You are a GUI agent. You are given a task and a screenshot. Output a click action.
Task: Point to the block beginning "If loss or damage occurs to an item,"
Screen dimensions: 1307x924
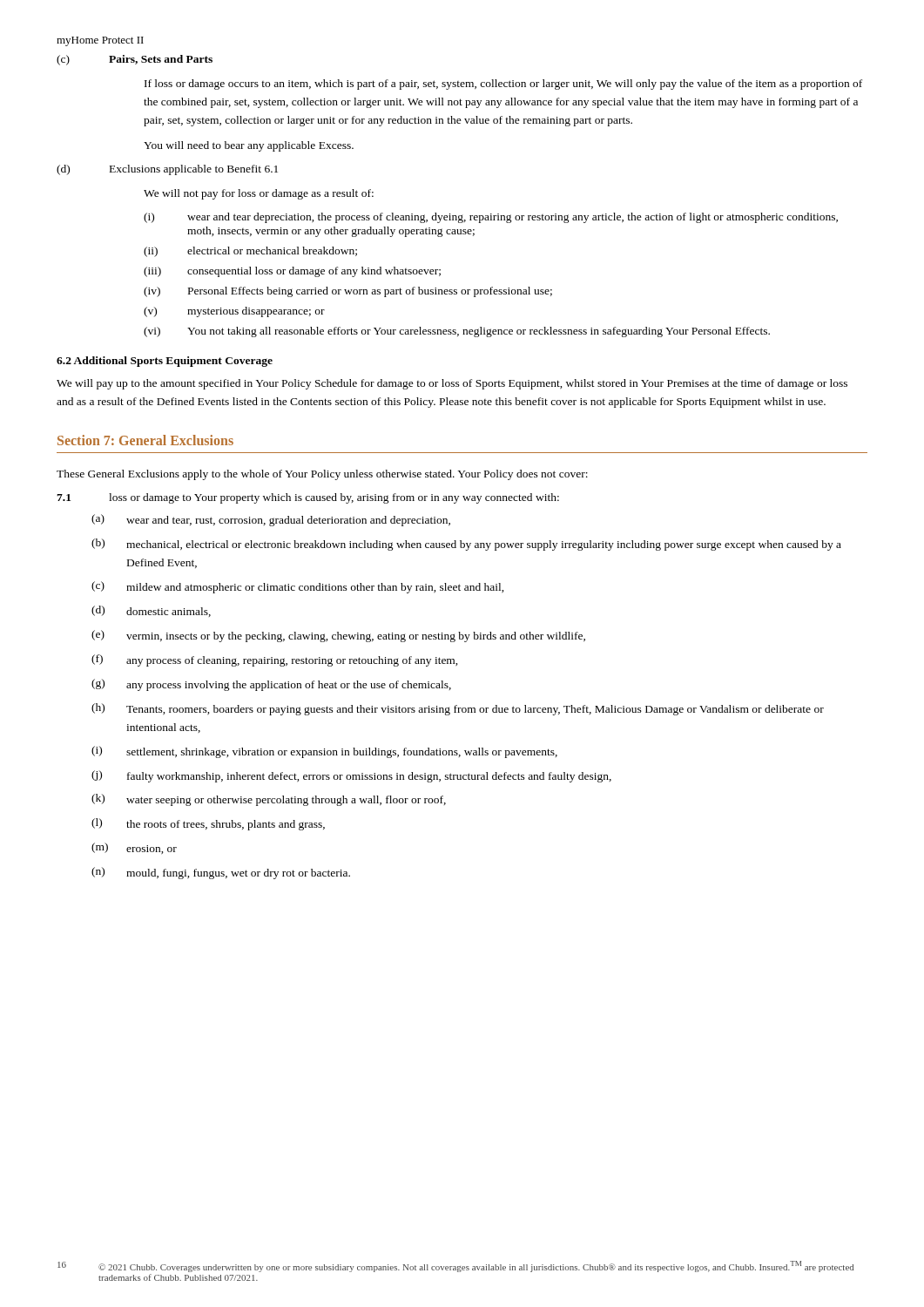pyautogui.click(x=503, y=101)
